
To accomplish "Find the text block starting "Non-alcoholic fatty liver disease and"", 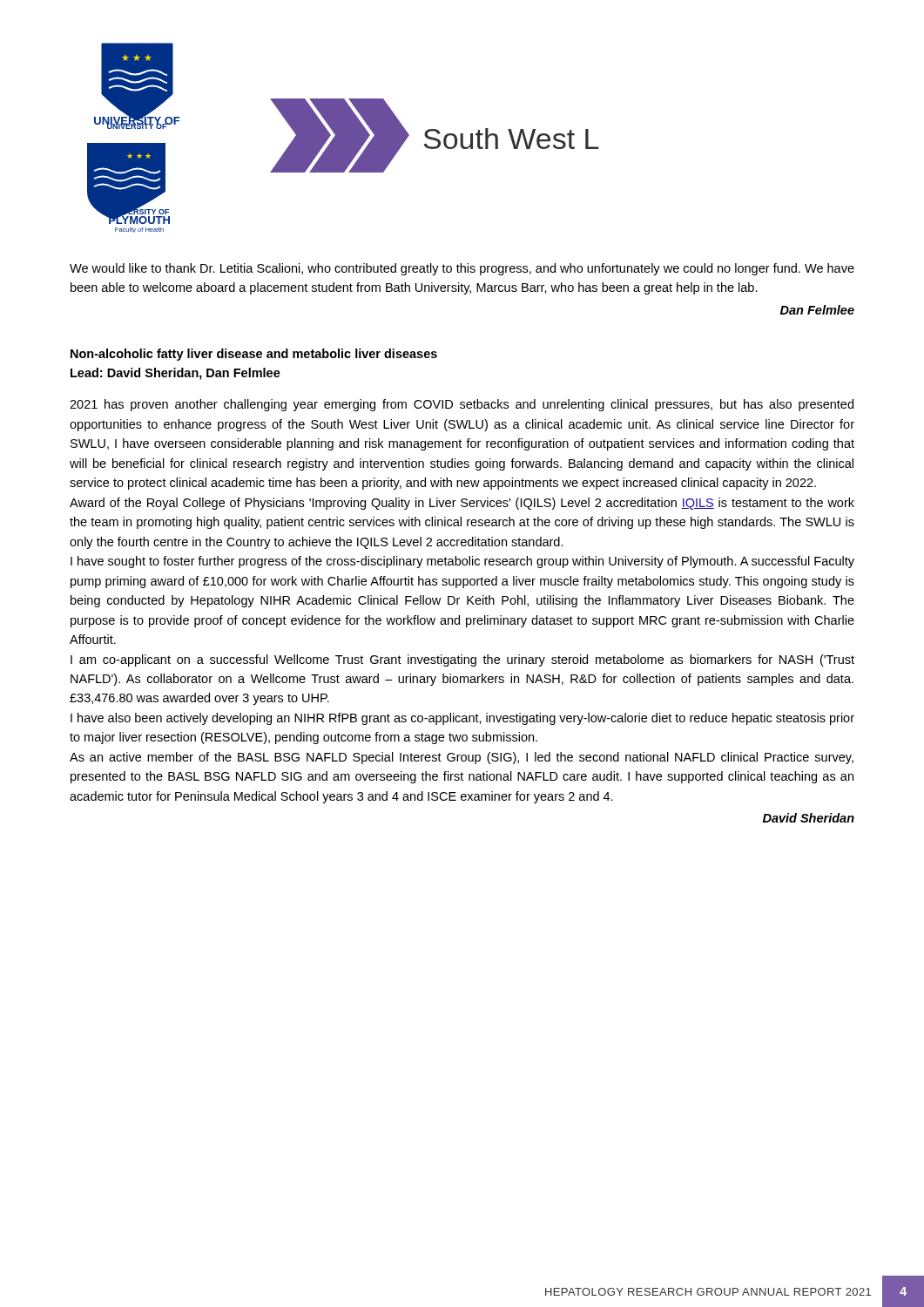I will pyautogui.click(x=254, y=363).
